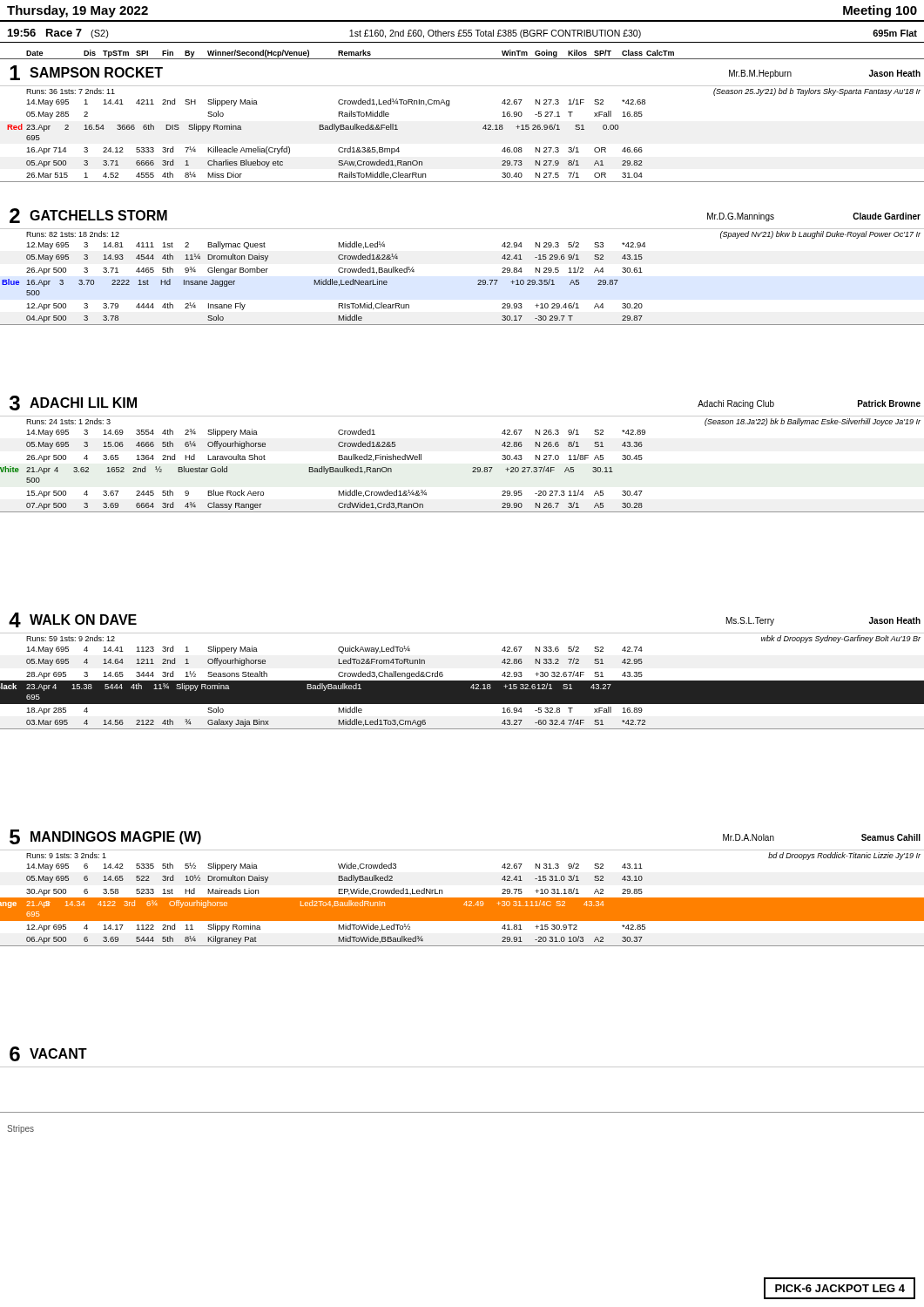Select the table that reads "1 SAMPSON ROCKET Mr.B.M.Hepburn"
924x1307 pixels.
tap(462, 122)
